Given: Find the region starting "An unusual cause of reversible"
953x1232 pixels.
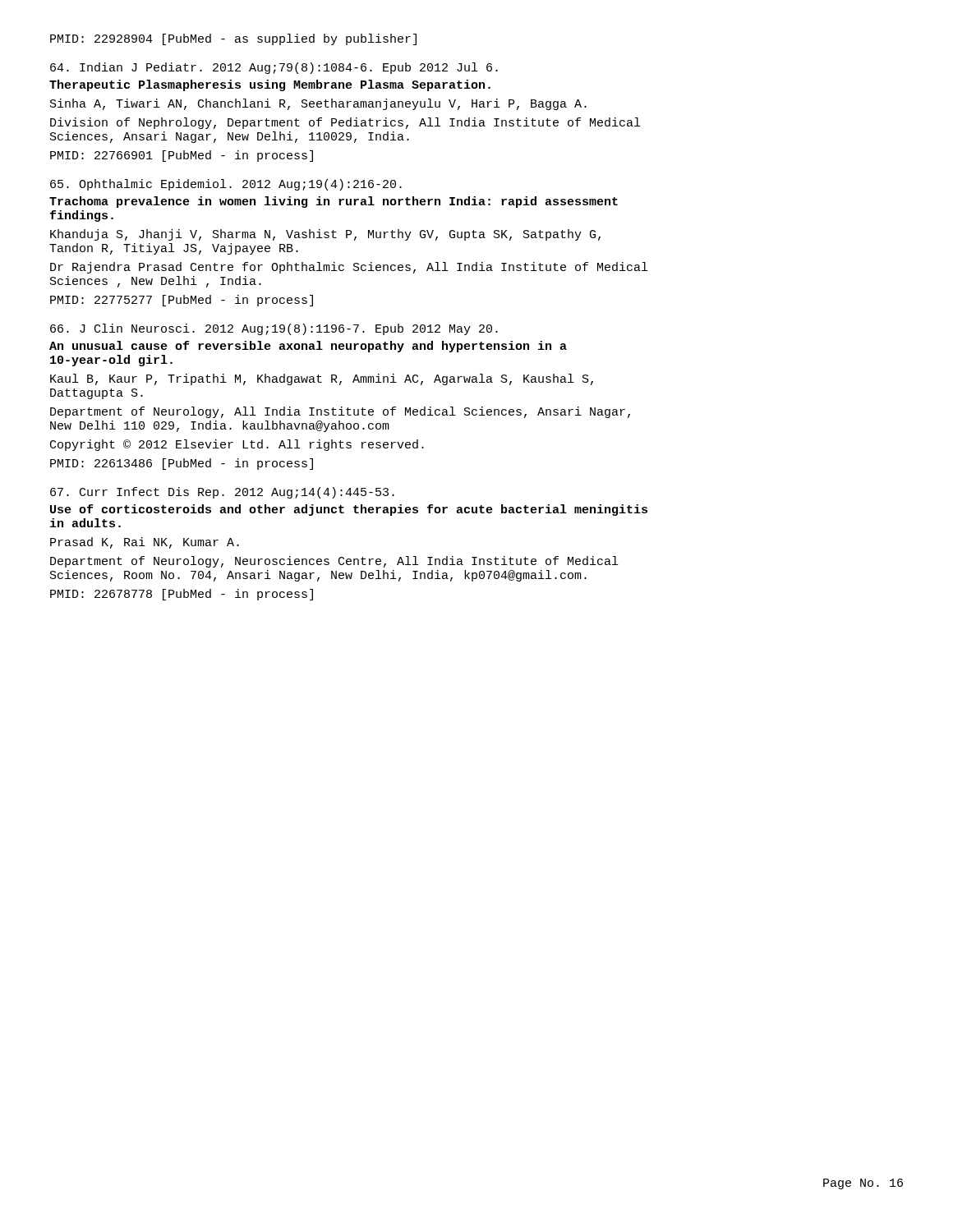Looking at the screenshot, I should tap(308, 354).
